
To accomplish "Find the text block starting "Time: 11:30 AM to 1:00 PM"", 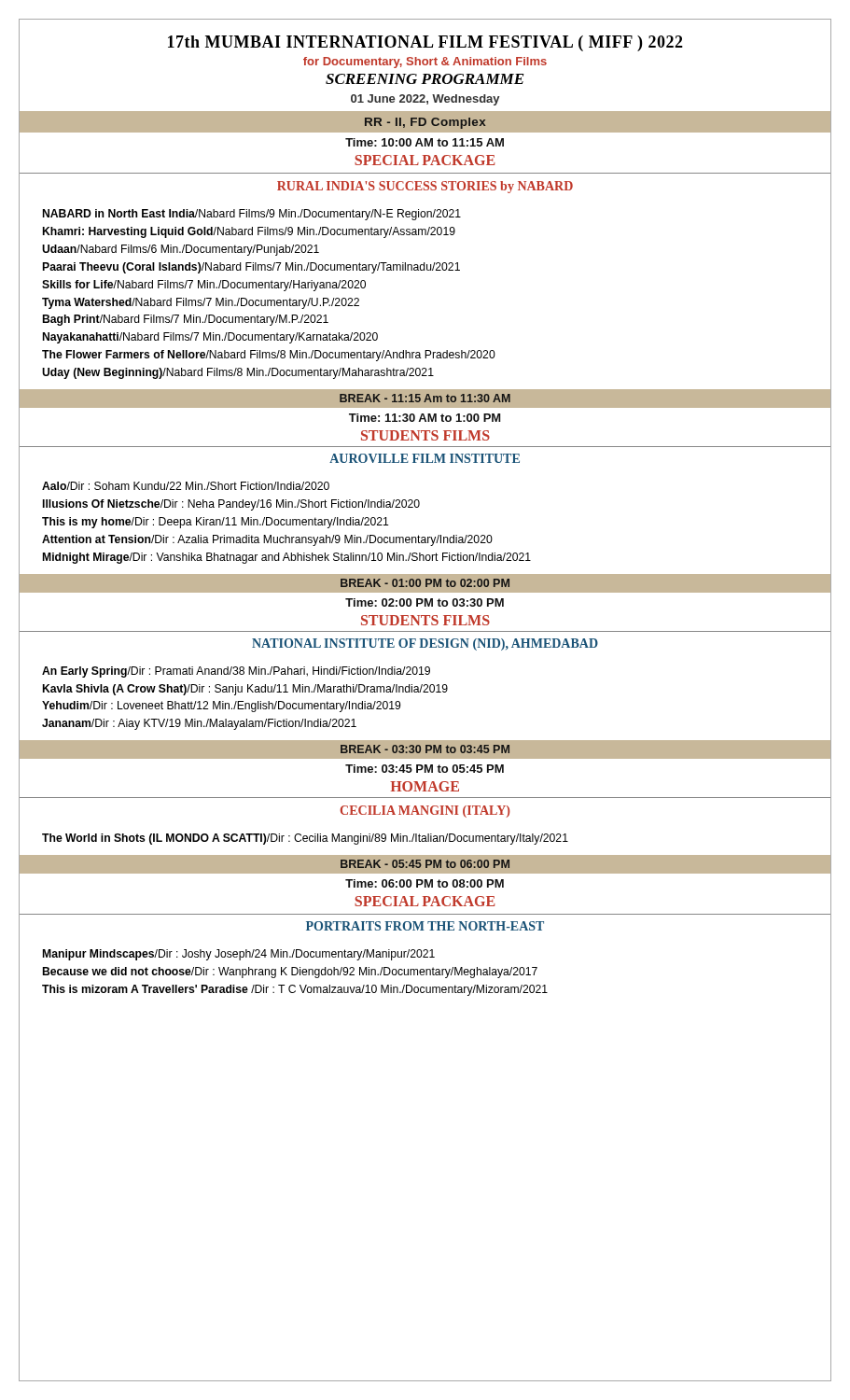I will (425, 418).
